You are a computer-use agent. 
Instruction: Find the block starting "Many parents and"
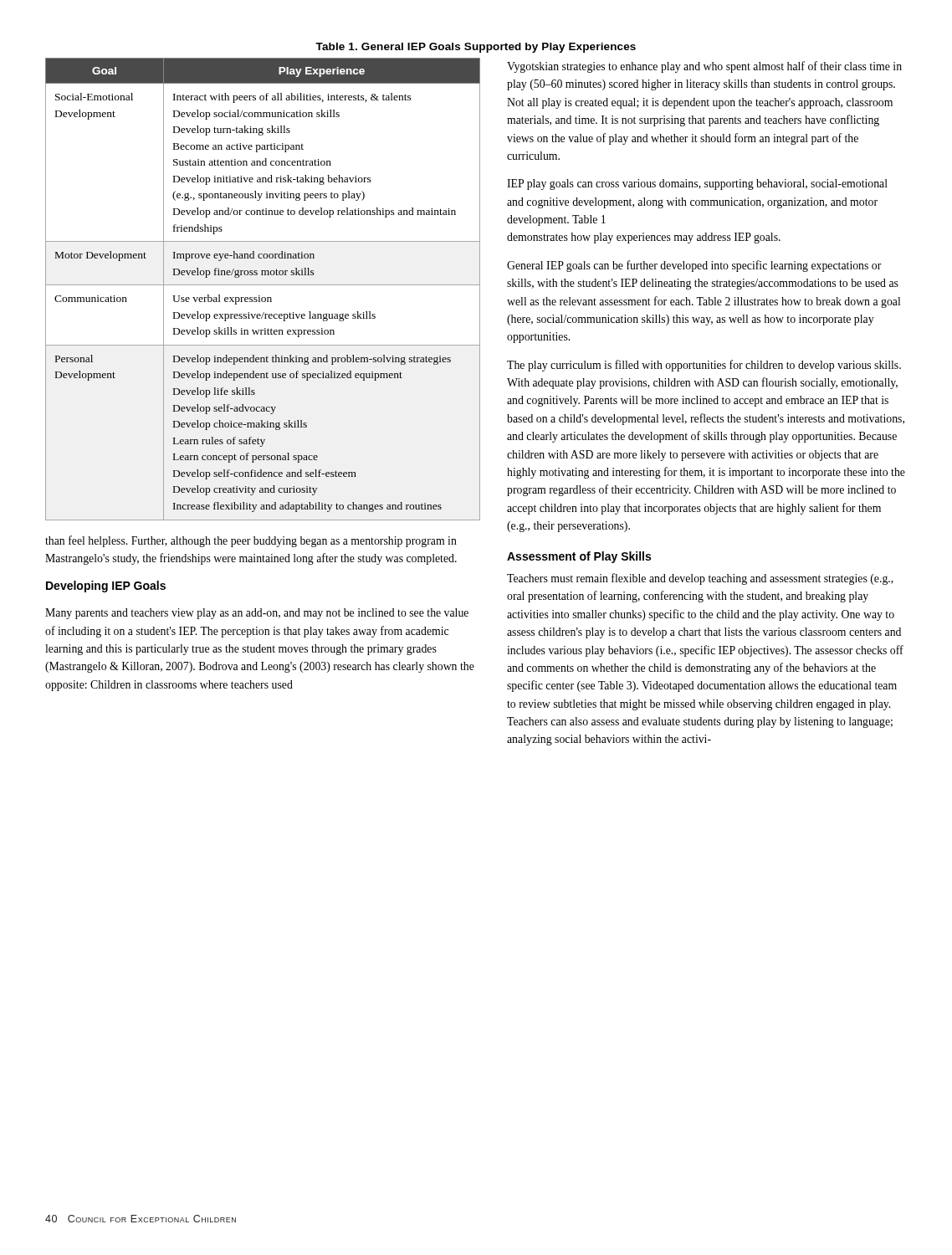tap(260, 649)
